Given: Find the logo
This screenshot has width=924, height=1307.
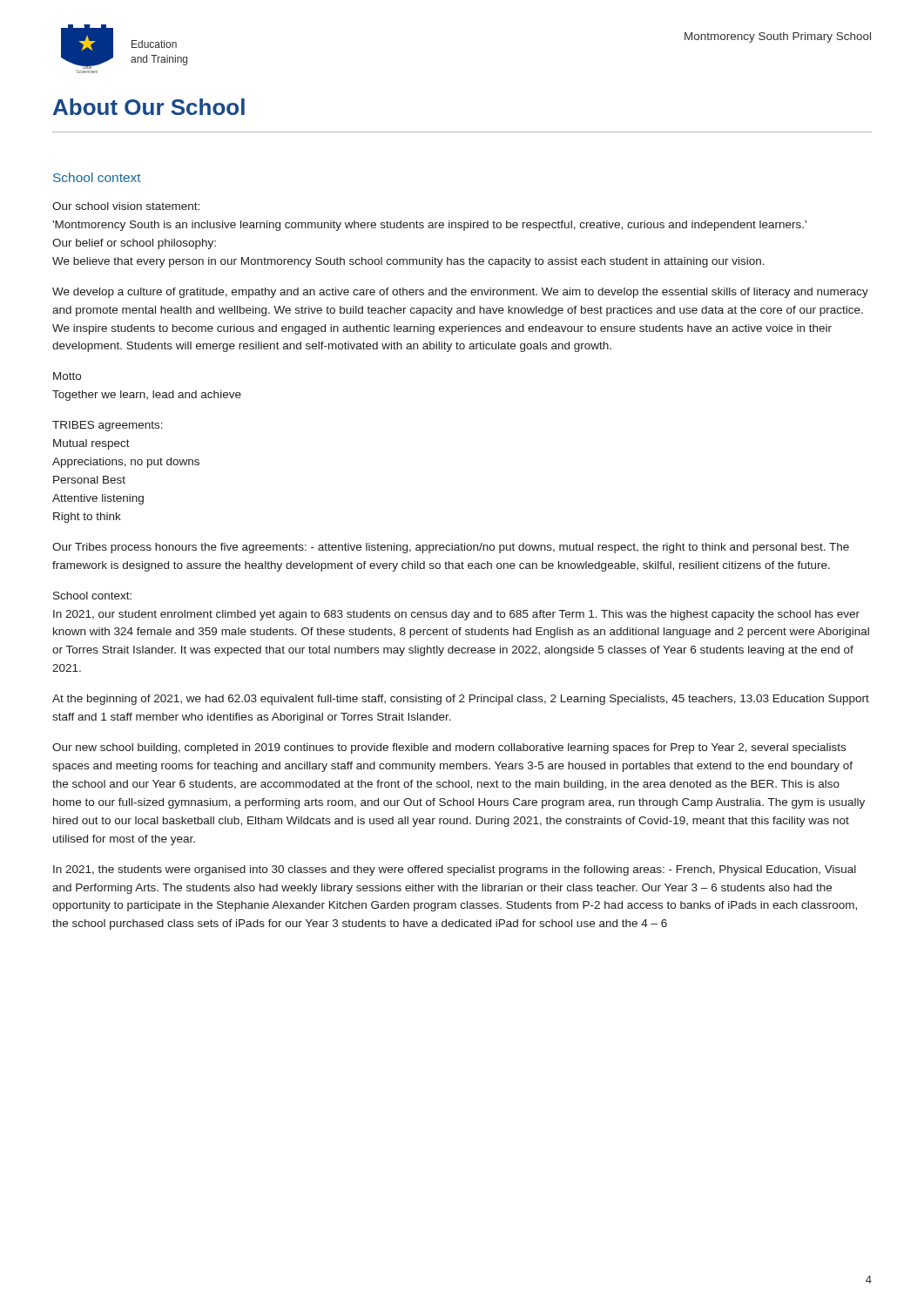Looking at the screenshot, I should click(120, 51).
